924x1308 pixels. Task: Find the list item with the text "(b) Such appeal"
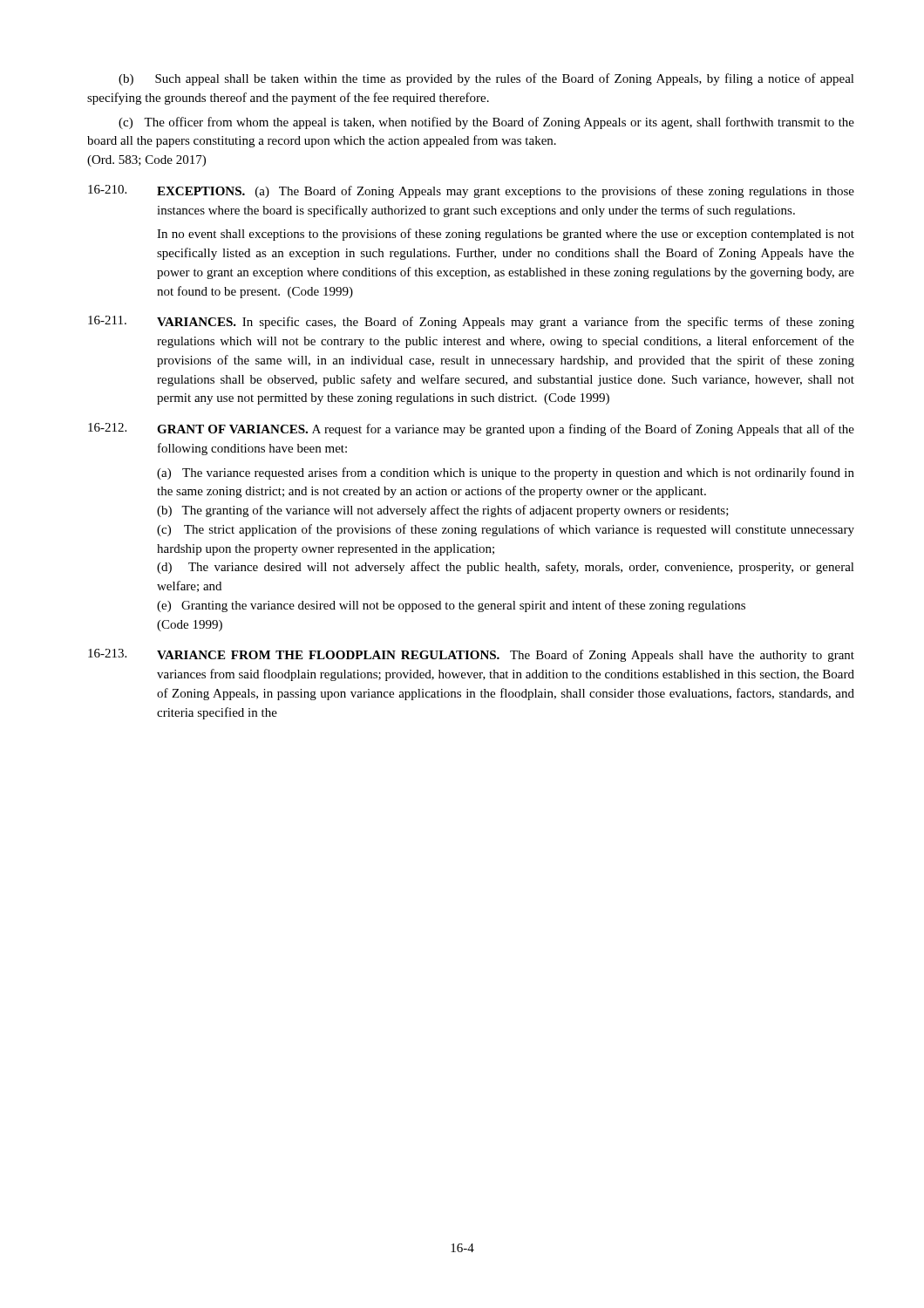click(471, 87)
